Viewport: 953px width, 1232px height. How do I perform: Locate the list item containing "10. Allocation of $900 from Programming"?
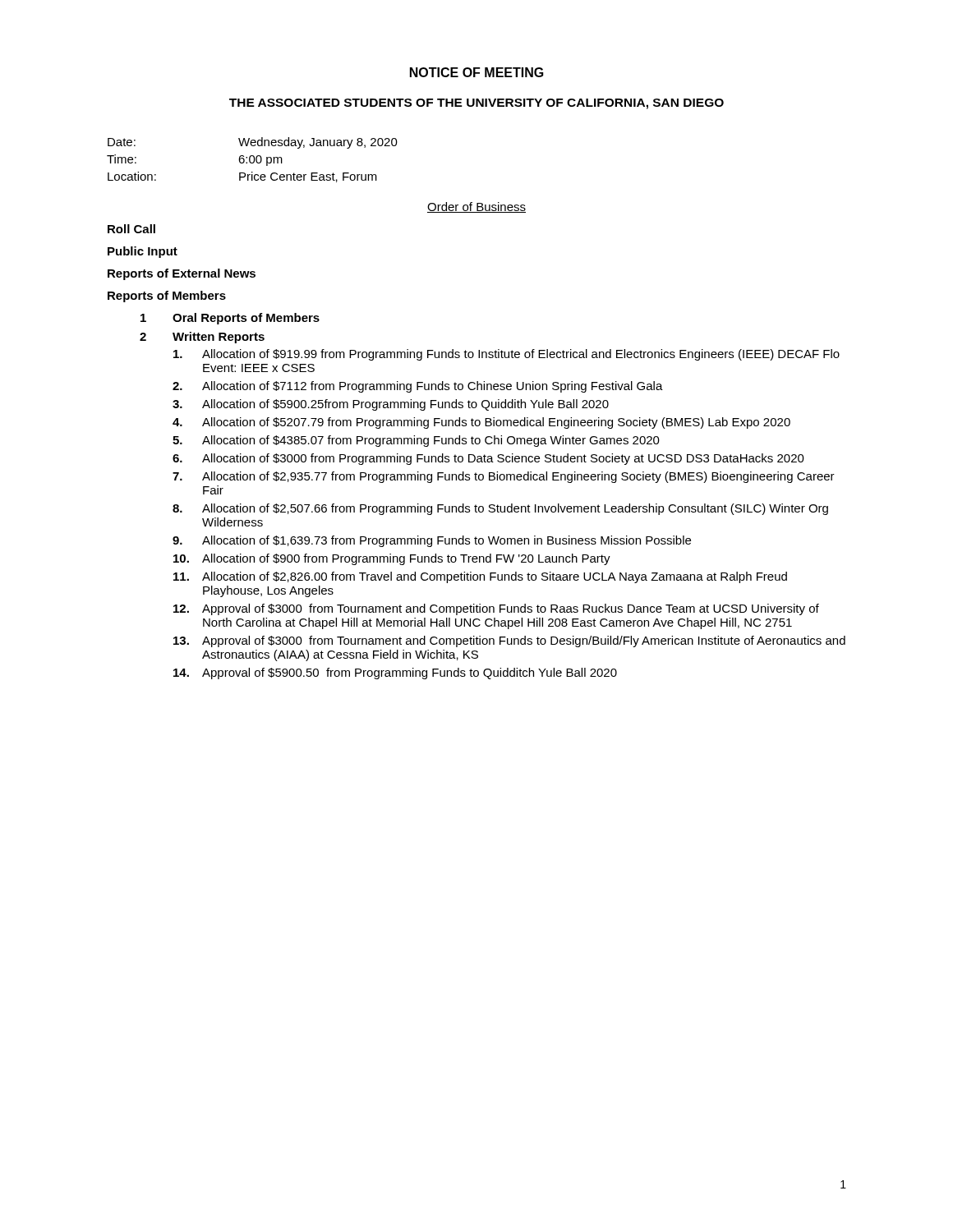[x=509, y=558]
